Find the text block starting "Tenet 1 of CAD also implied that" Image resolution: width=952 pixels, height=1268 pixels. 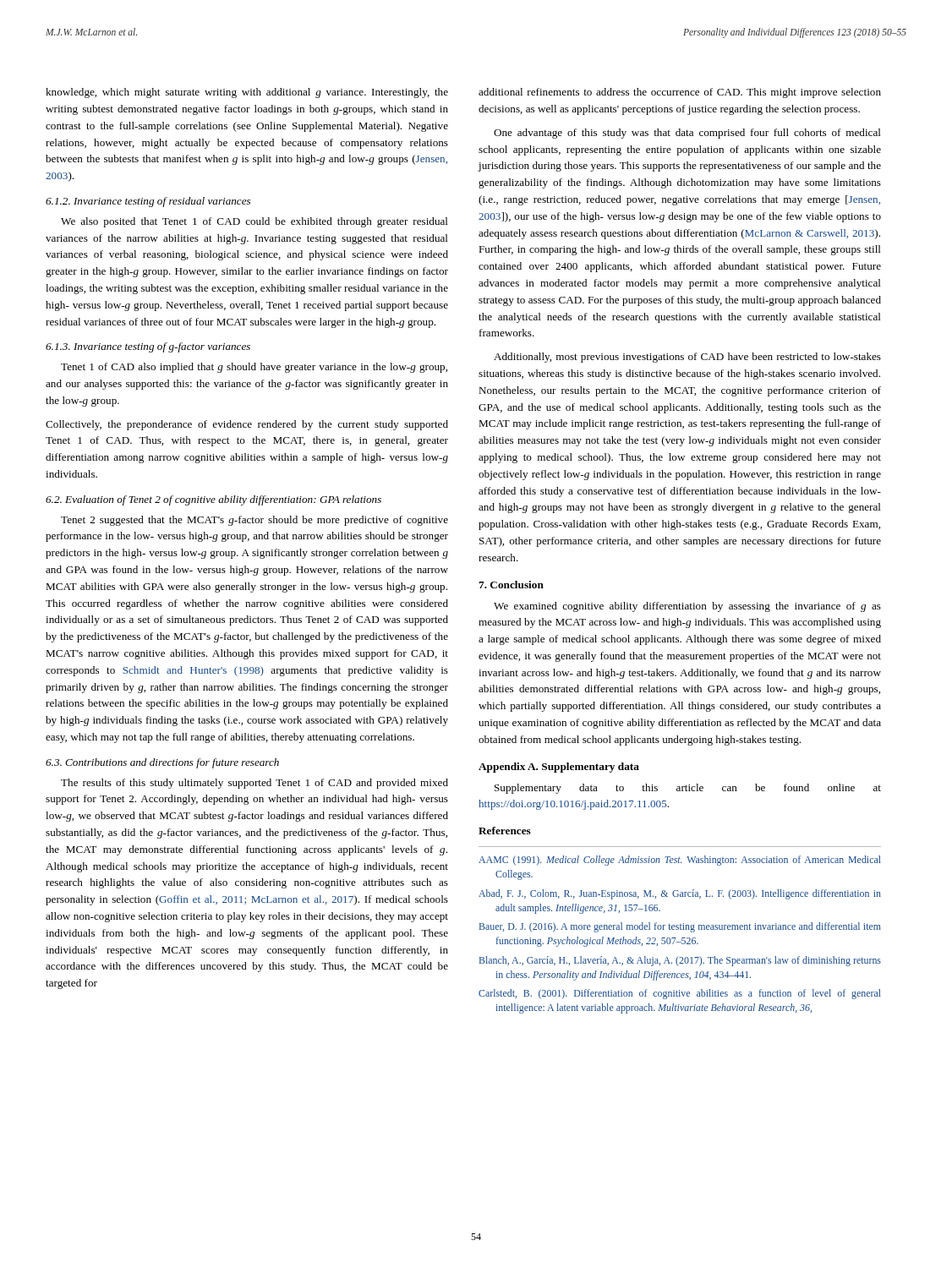point(247,421)
